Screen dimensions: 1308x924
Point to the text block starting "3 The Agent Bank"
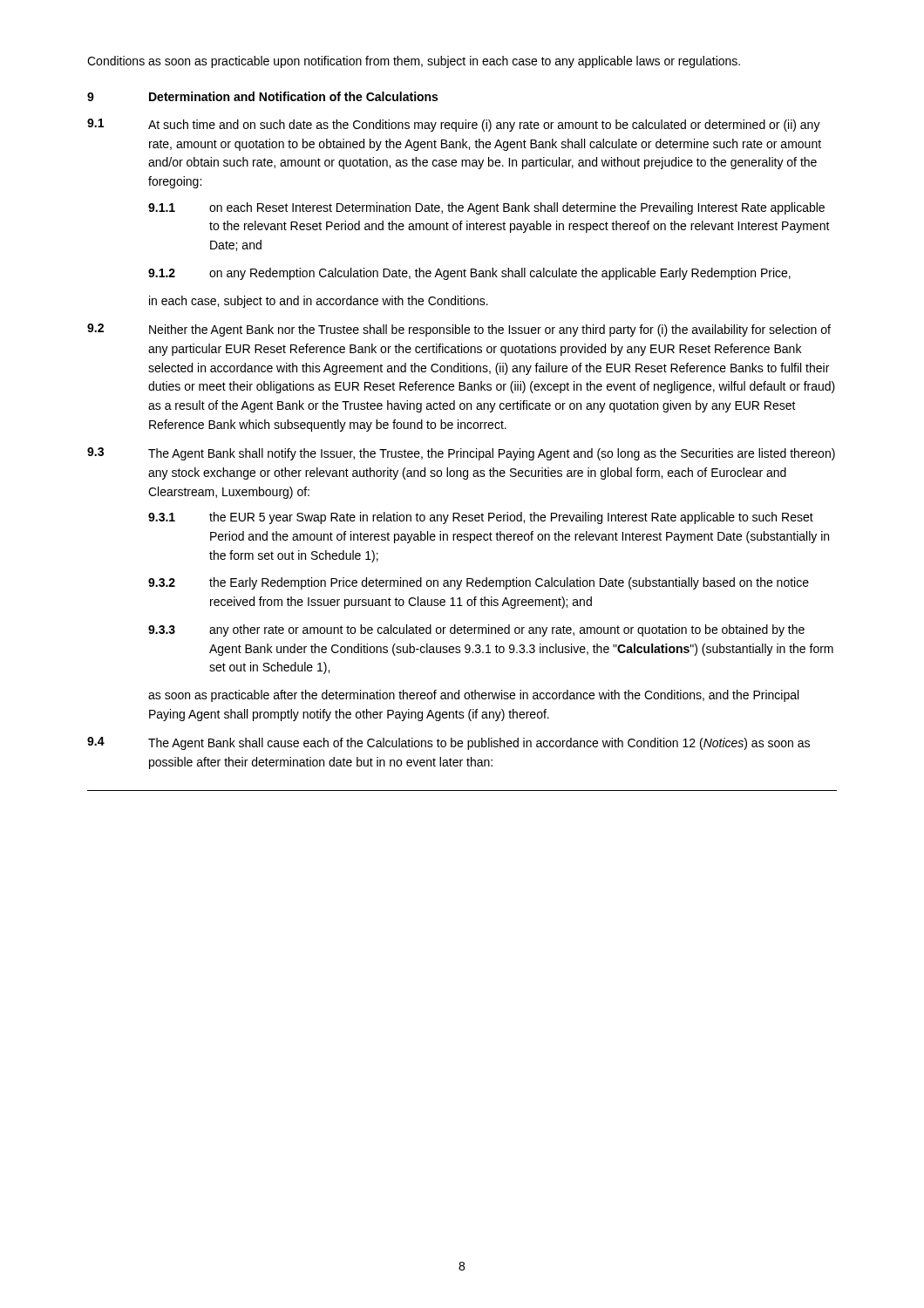click(462, 584)
